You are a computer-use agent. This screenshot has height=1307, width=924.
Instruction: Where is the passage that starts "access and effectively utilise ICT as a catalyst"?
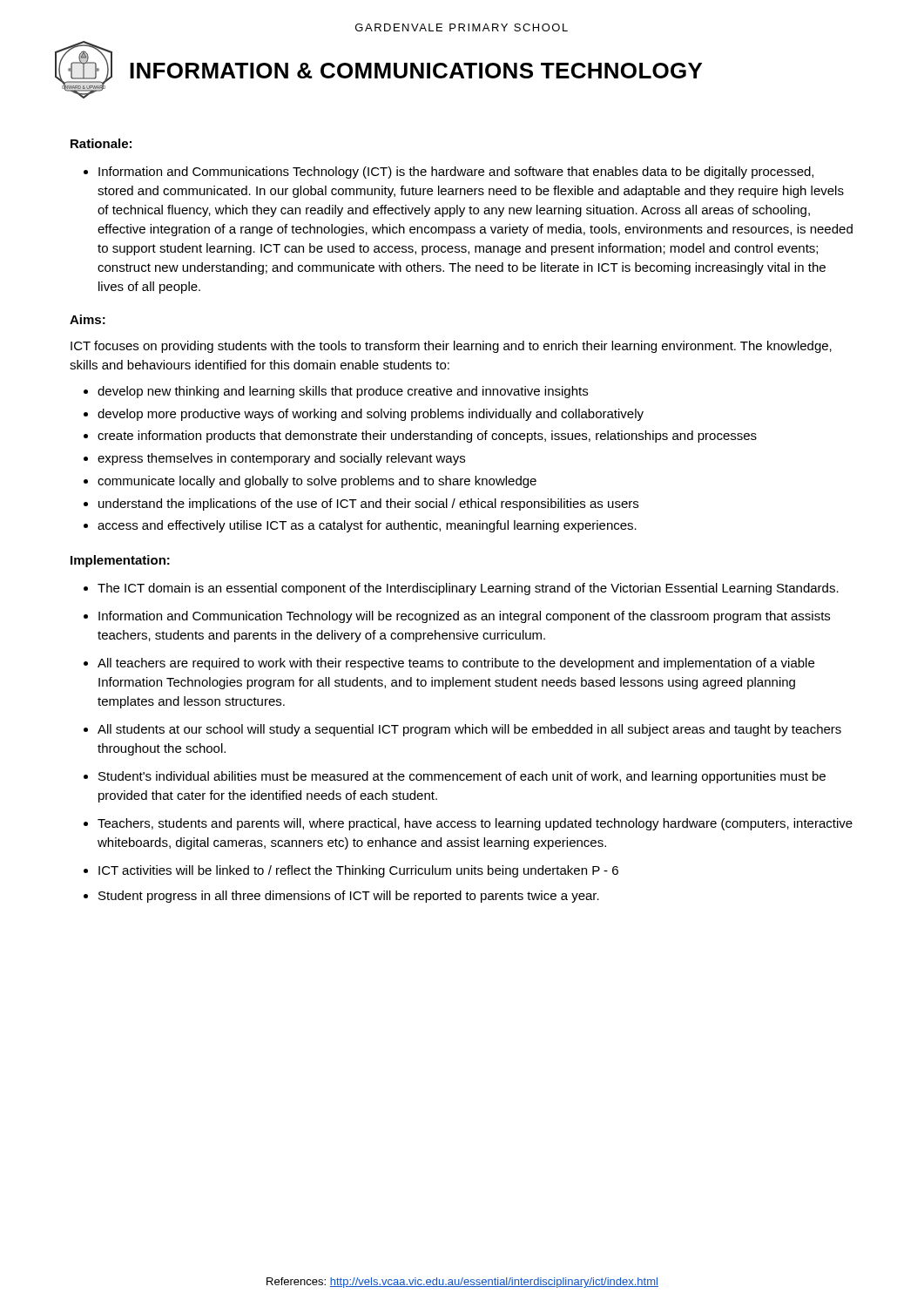point(367,525)
